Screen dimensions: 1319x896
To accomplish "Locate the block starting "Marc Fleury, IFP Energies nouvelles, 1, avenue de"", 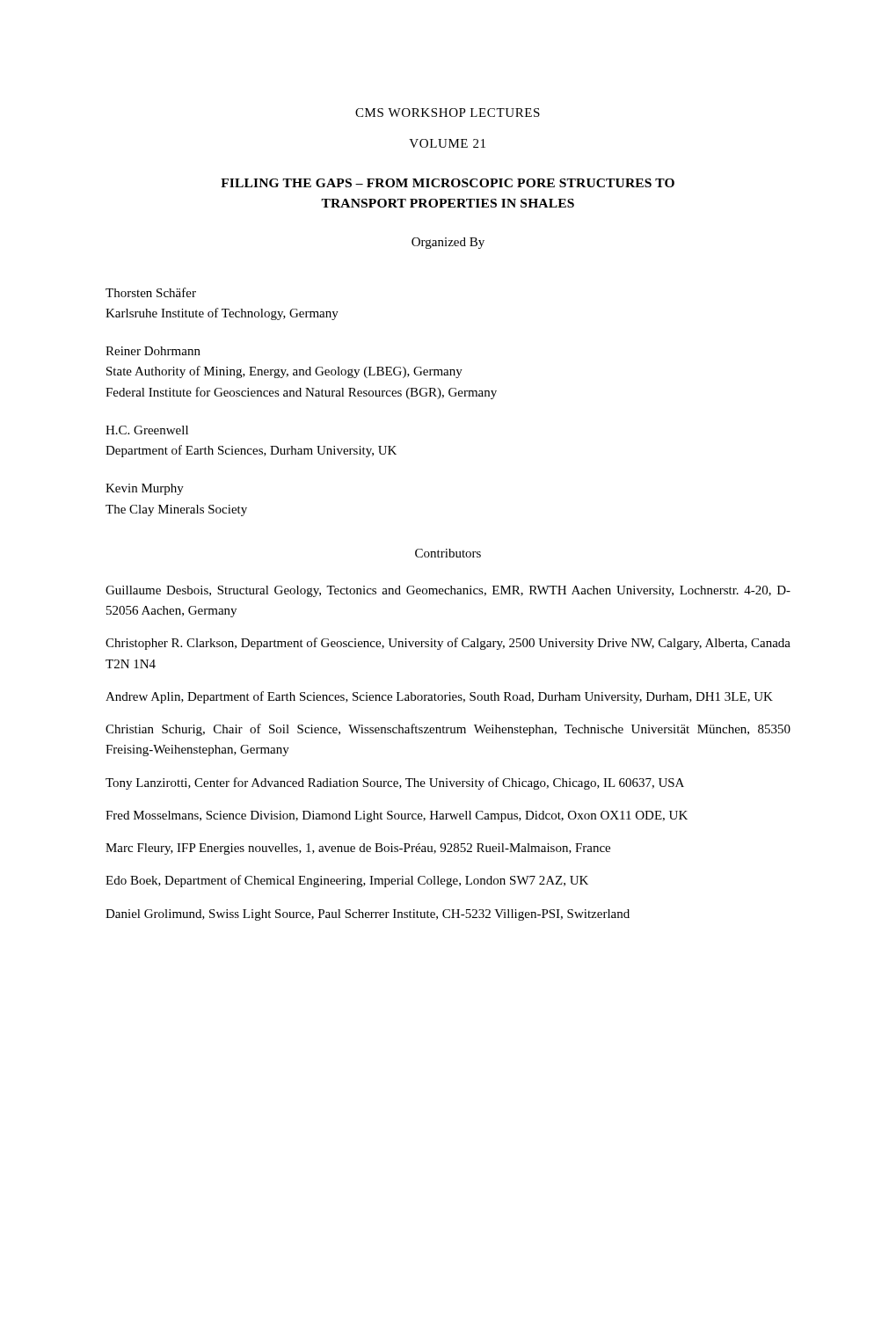I will click(x=358, y=848).
